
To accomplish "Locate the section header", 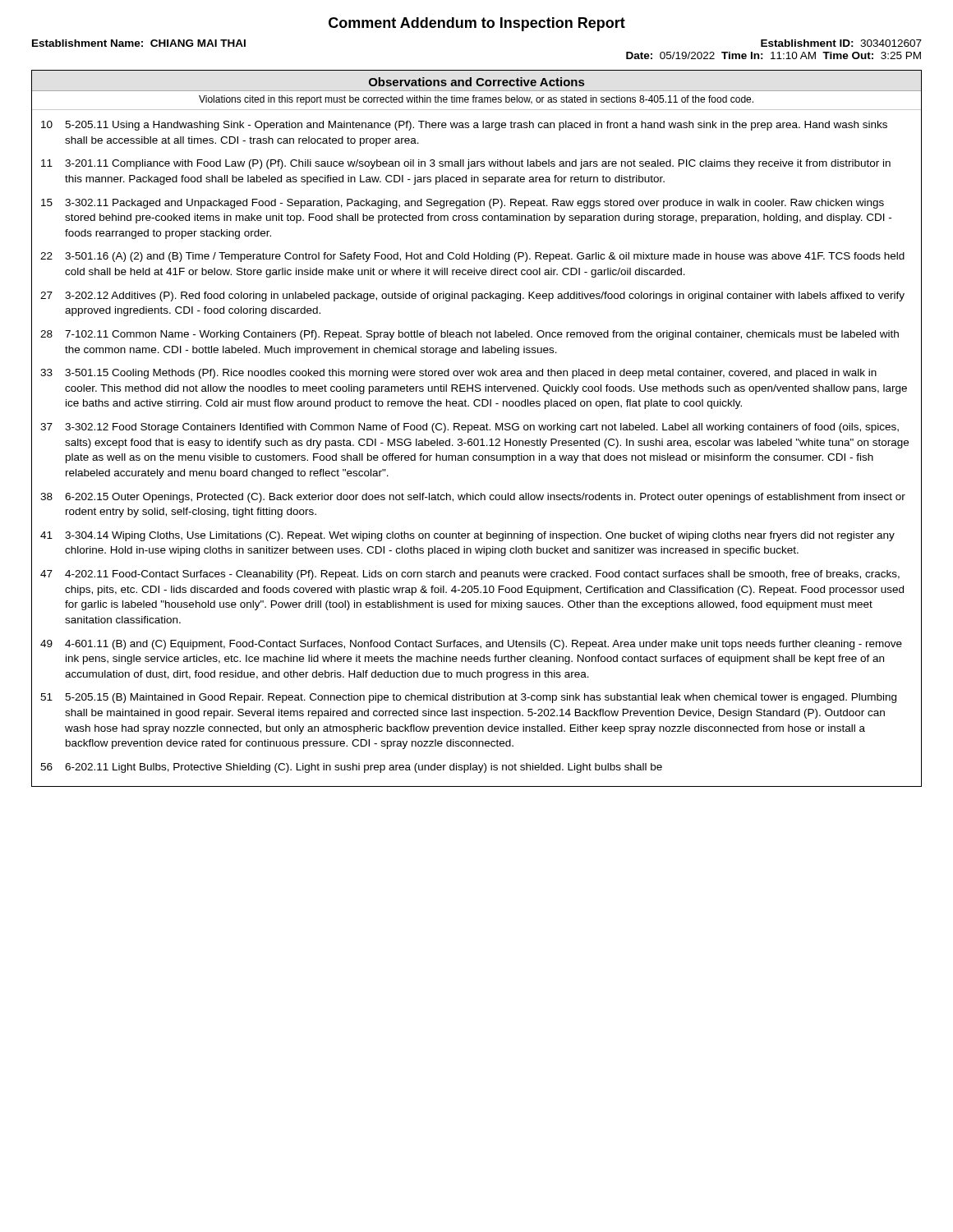I will [476, 82].
